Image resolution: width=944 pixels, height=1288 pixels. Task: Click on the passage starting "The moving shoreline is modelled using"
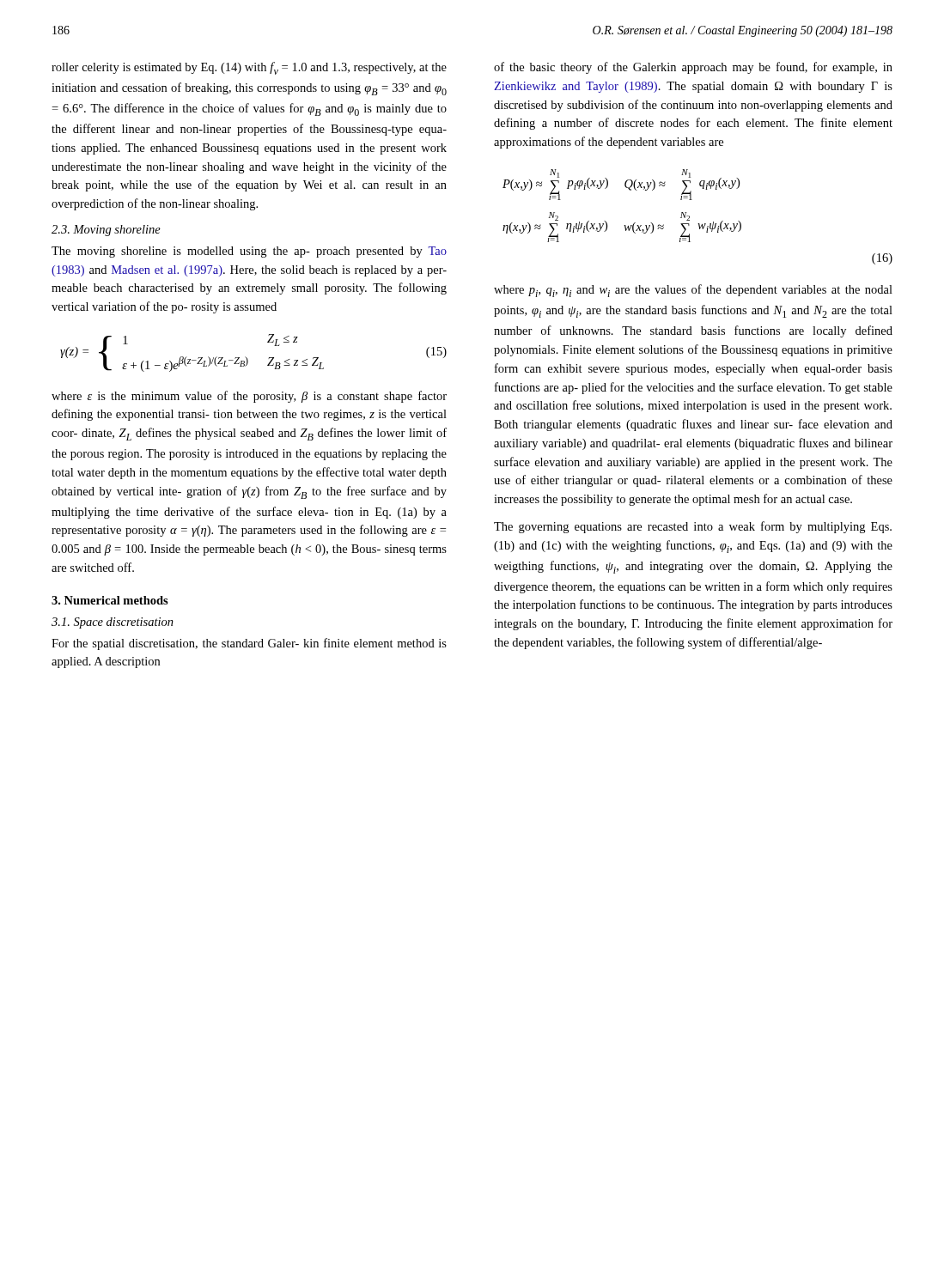[x=249, y=279]
